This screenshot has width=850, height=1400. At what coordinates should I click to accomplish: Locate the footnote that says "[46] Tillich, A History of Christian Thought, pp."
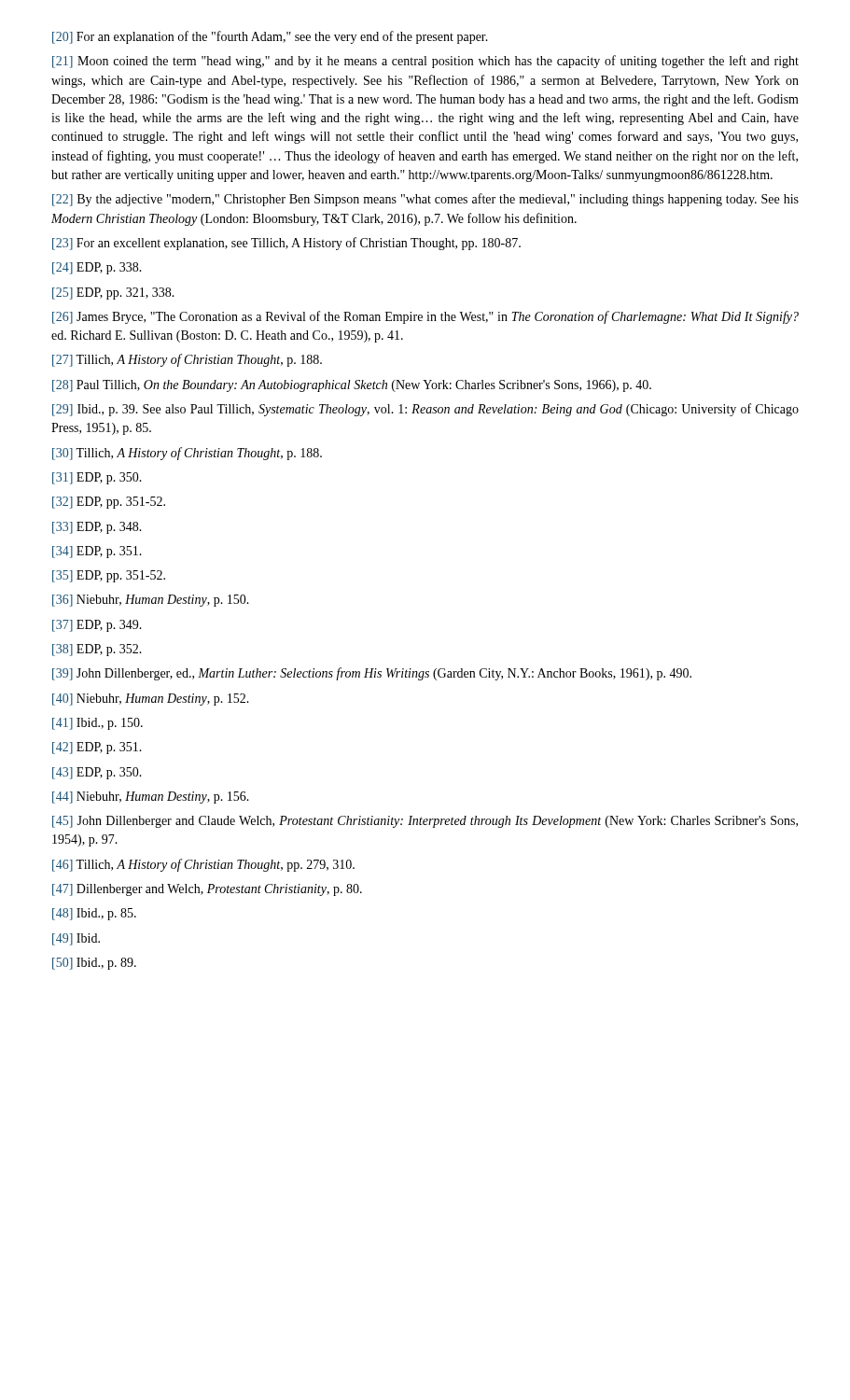[203, 864]
